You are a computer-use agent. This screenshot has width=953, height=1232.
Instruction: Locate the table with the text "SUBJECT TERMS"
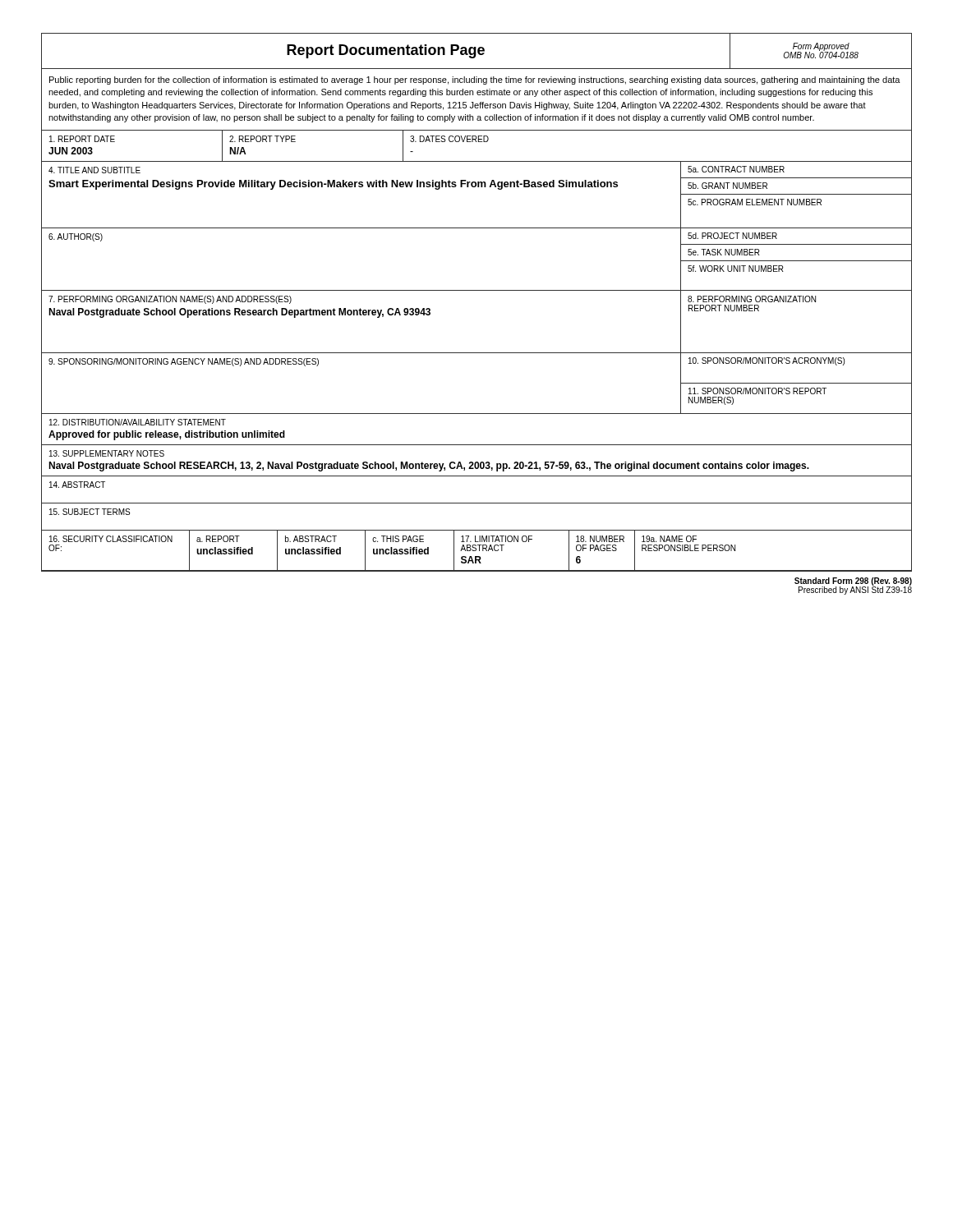[x=476, y=517]
